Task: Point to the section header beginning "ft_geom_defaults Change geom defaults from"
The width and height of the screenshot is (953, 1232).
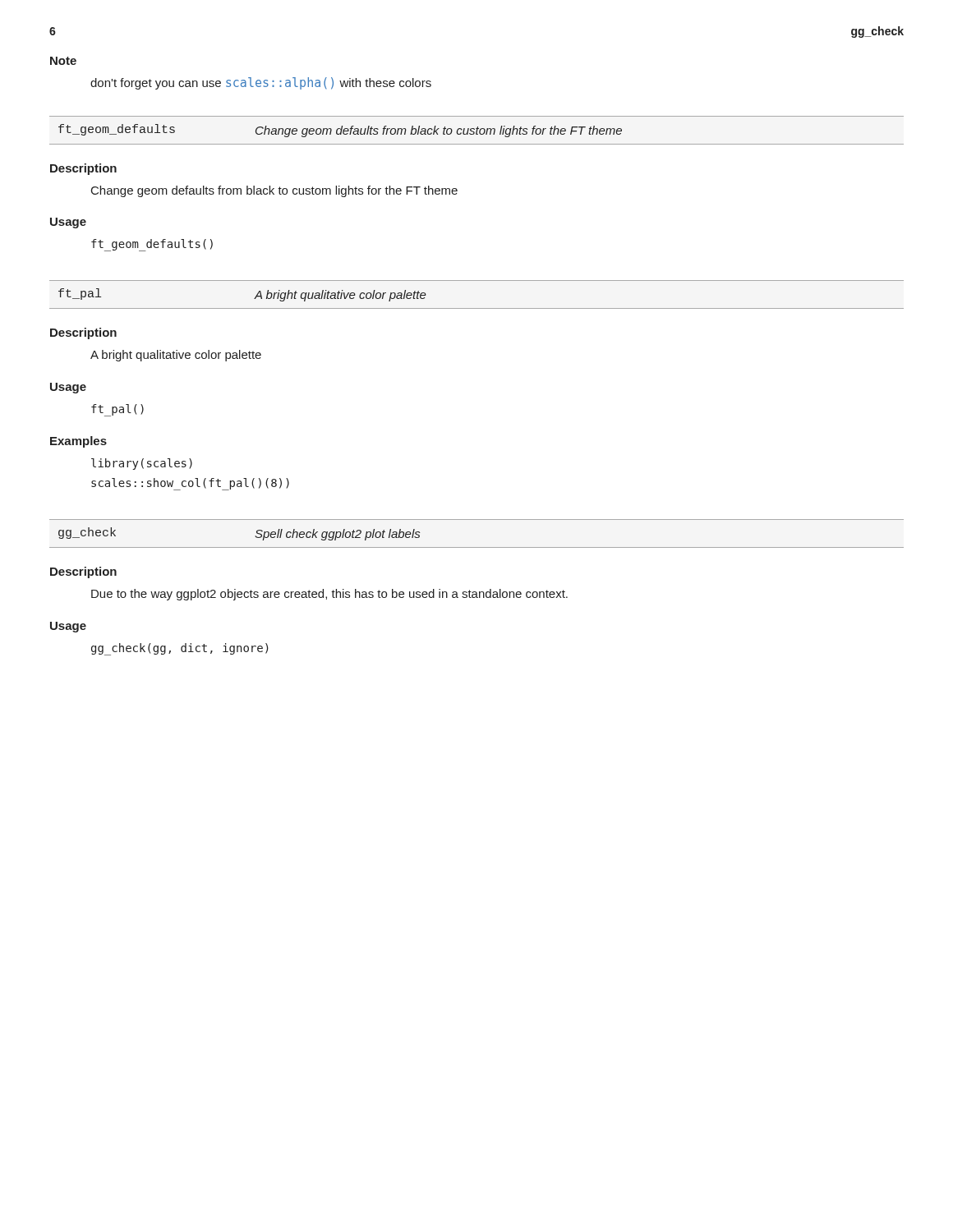Action: pos(336,130)
